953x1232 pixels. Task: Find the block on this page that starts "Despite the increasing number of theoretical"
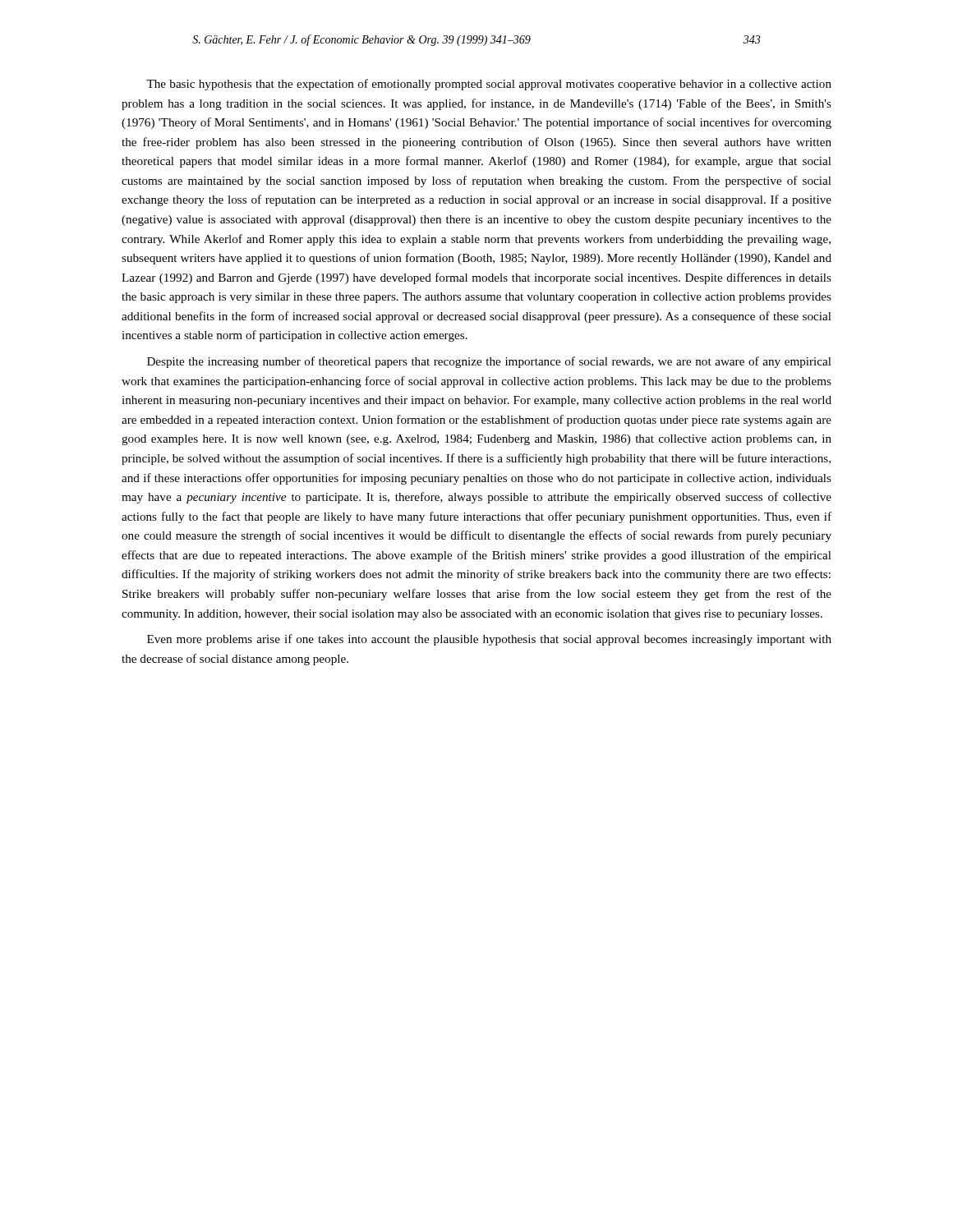(x=476, y=487)
